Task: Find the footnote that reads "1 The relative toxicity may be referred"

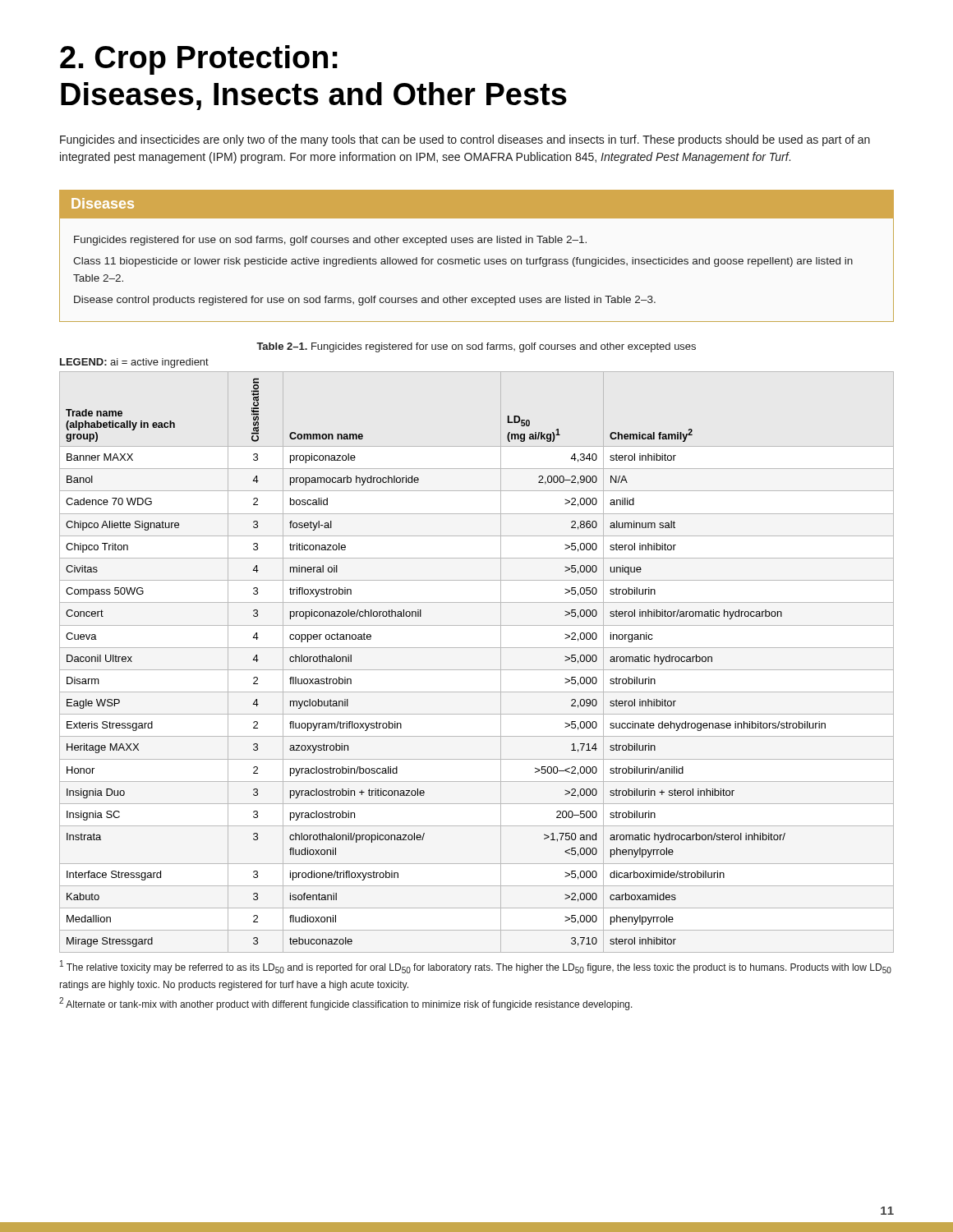Action: [476, 975]
